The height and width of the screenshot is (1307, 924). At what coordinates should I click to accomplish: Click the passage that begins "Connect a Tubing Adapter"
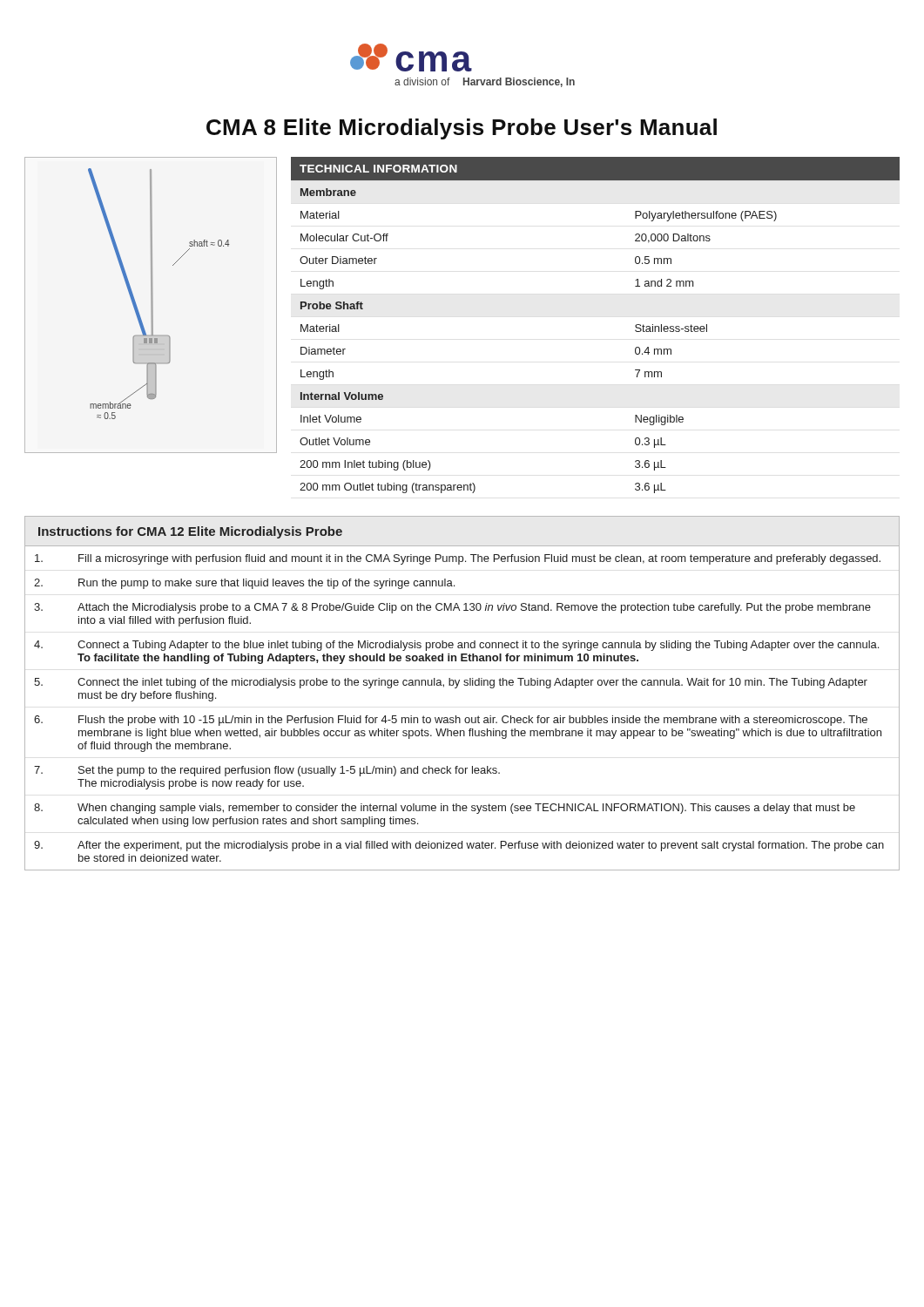(479, 651)
